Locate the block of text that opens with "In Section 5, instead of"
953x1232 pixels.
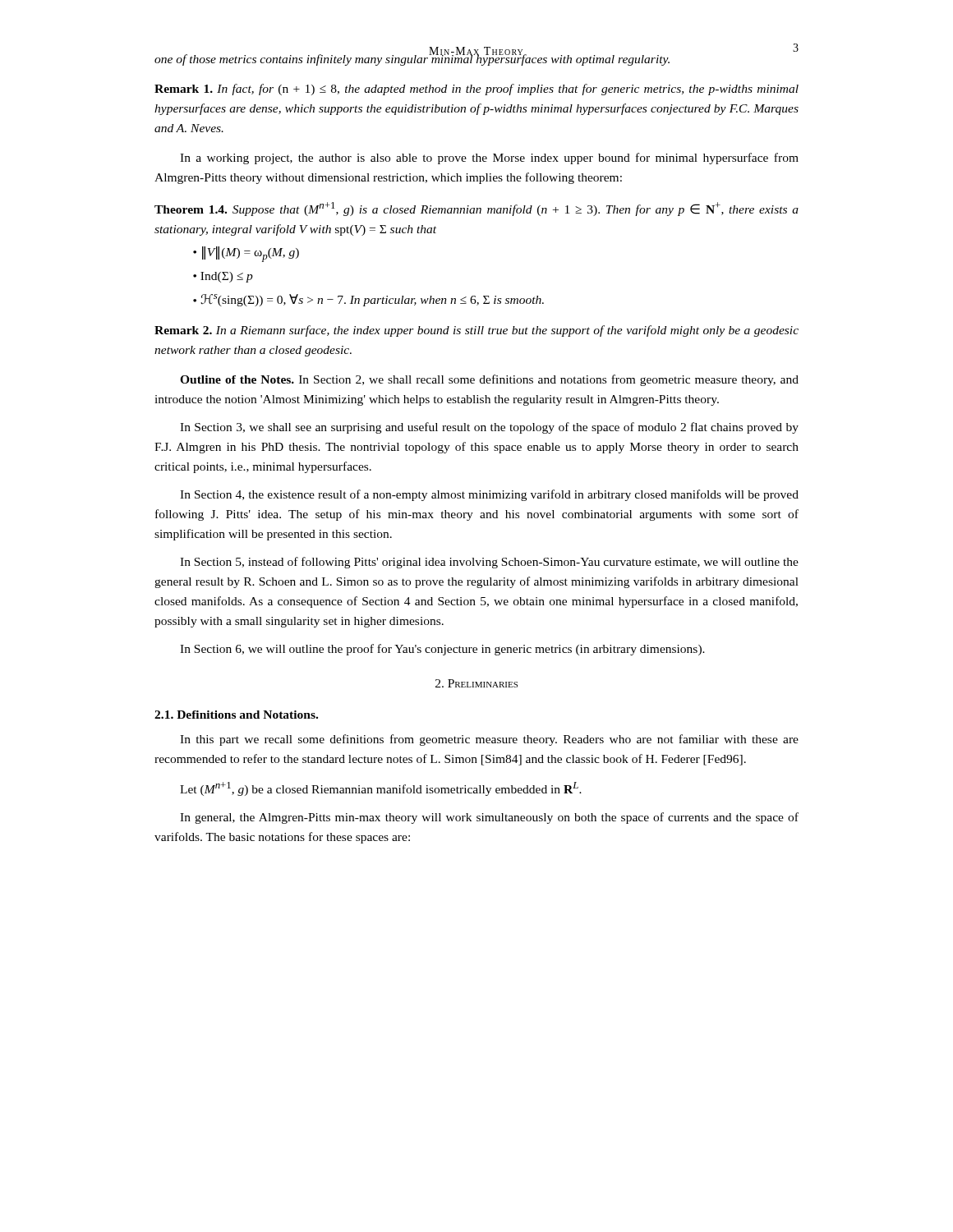476,591
